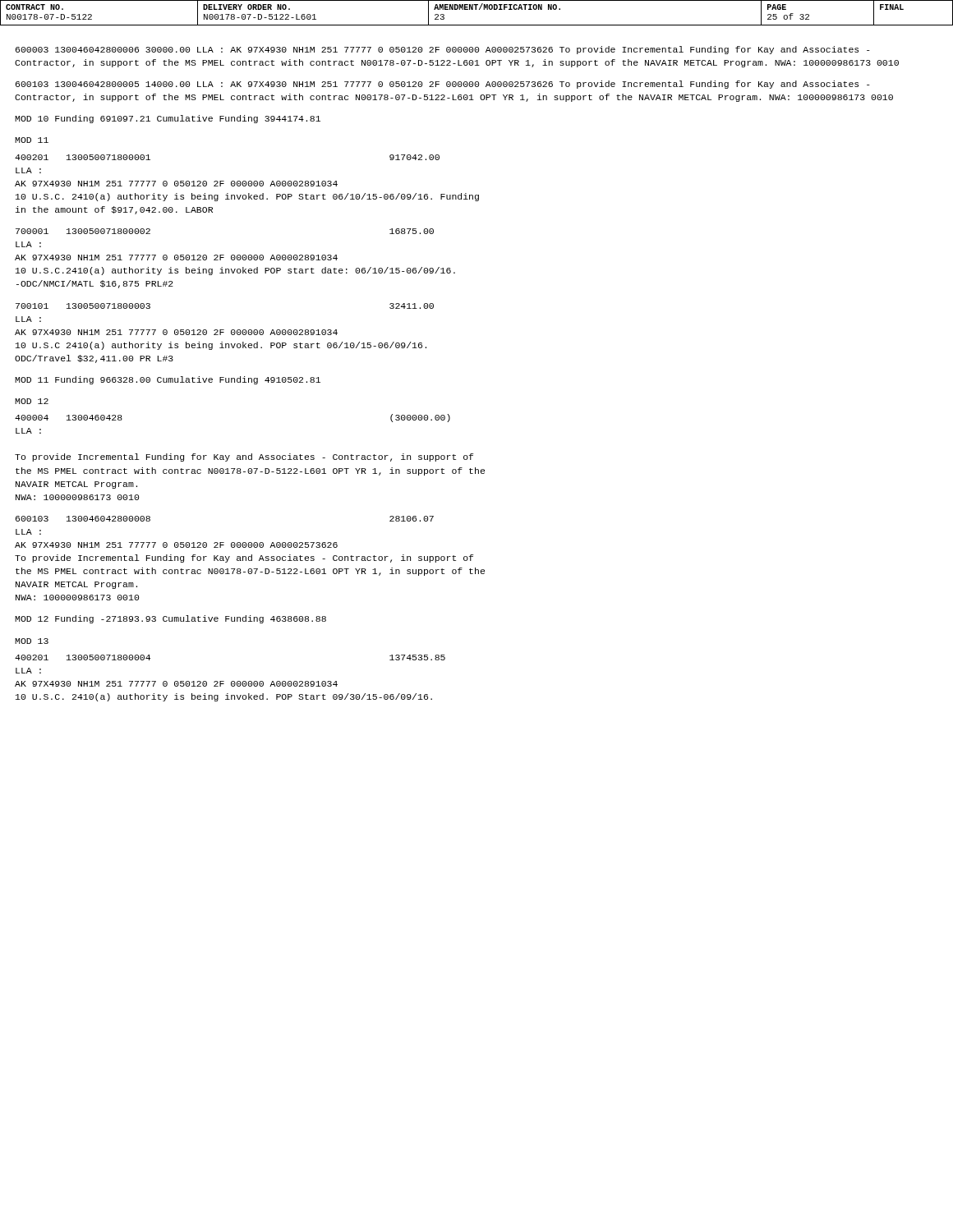The image size is (953, 1232).
Task: Click the passage that begins "700101 130050071800003 32411.00 LLA : AK"
Action: point(225,332)
